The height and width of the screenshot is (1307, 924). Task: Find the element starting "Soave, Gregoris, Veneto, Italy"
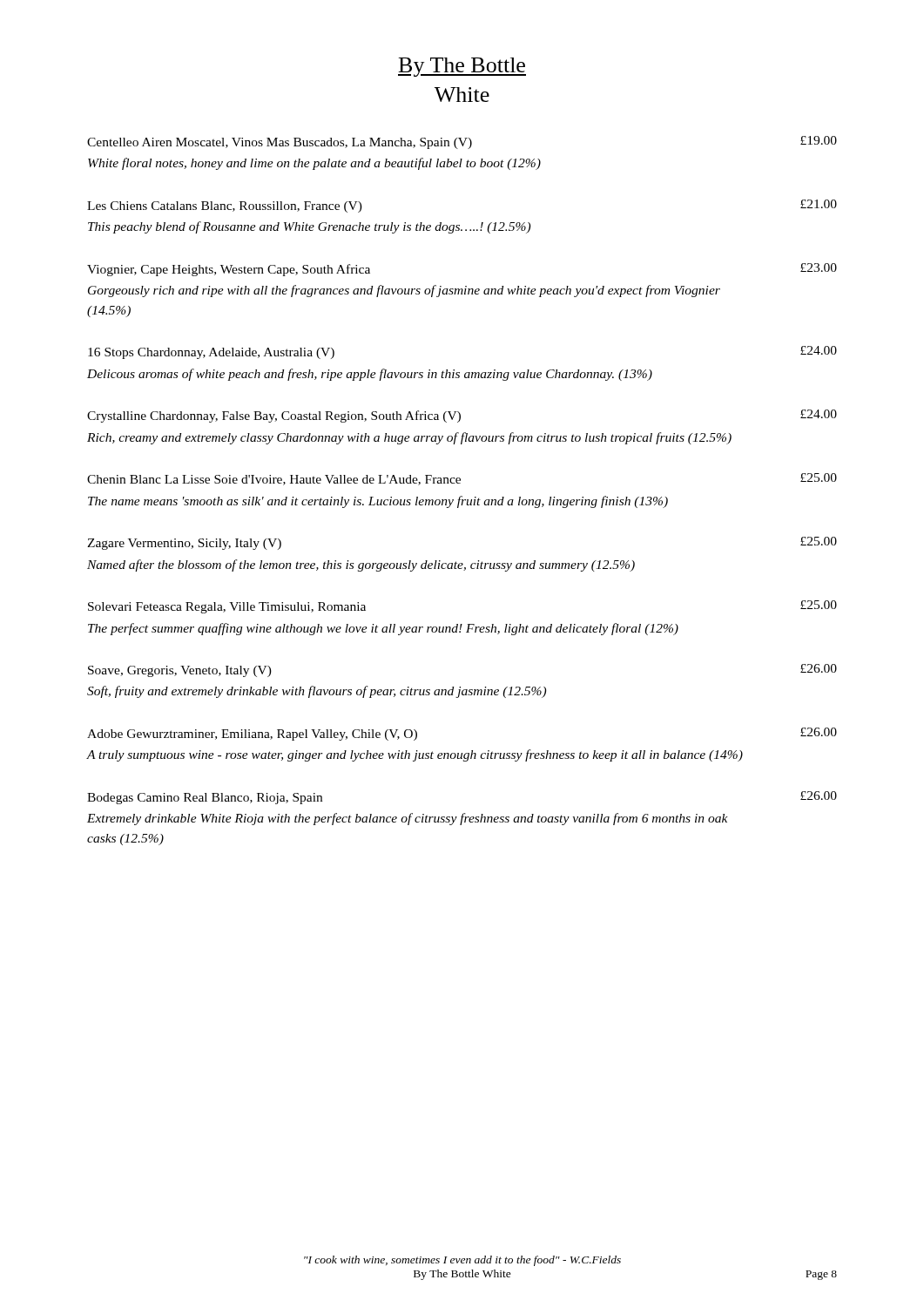(462, 681)
